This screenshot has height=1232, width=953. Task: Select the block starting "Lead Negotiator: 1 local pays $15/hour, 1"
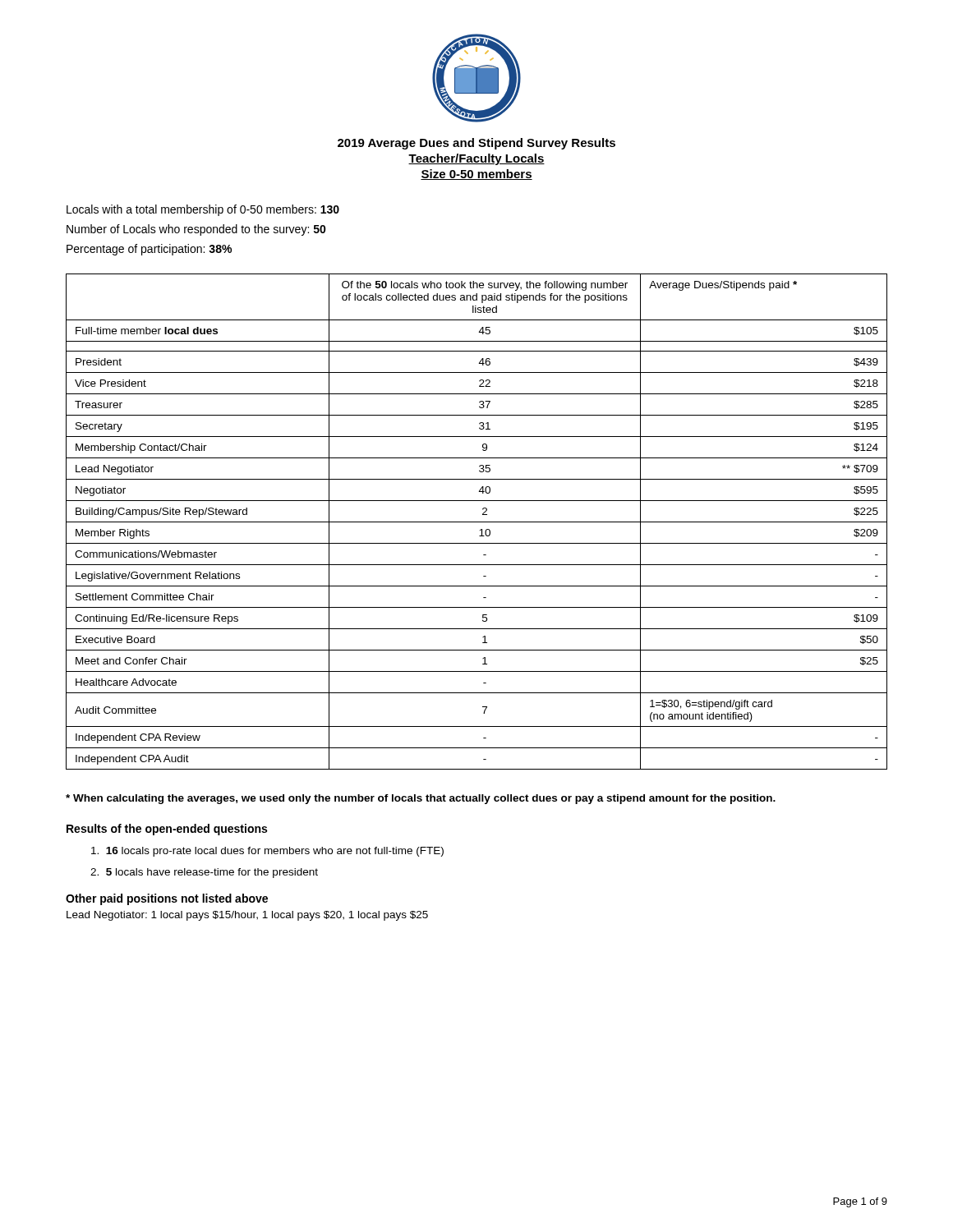247,915
